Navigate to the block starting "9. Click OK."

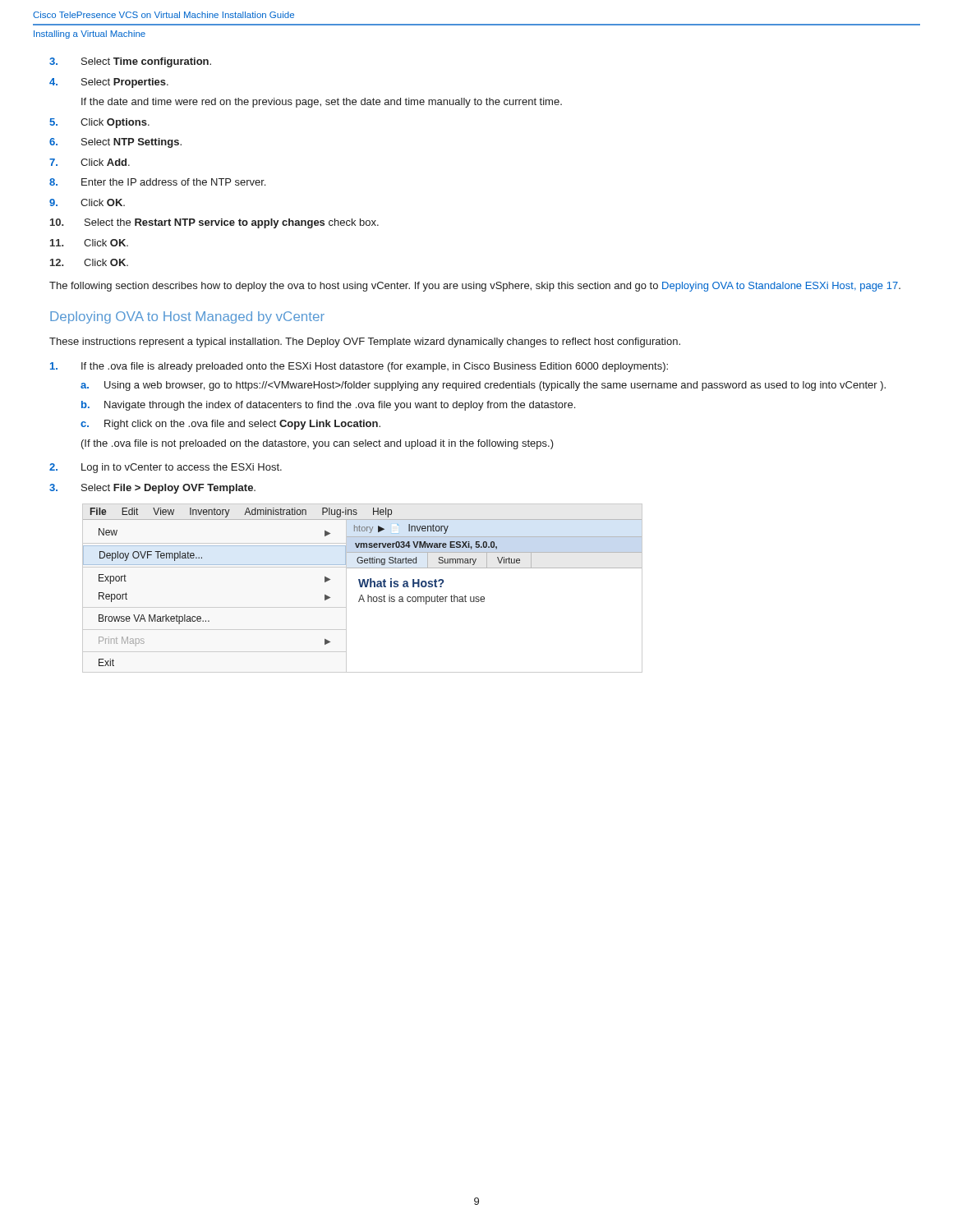click(x=87, y=202)
